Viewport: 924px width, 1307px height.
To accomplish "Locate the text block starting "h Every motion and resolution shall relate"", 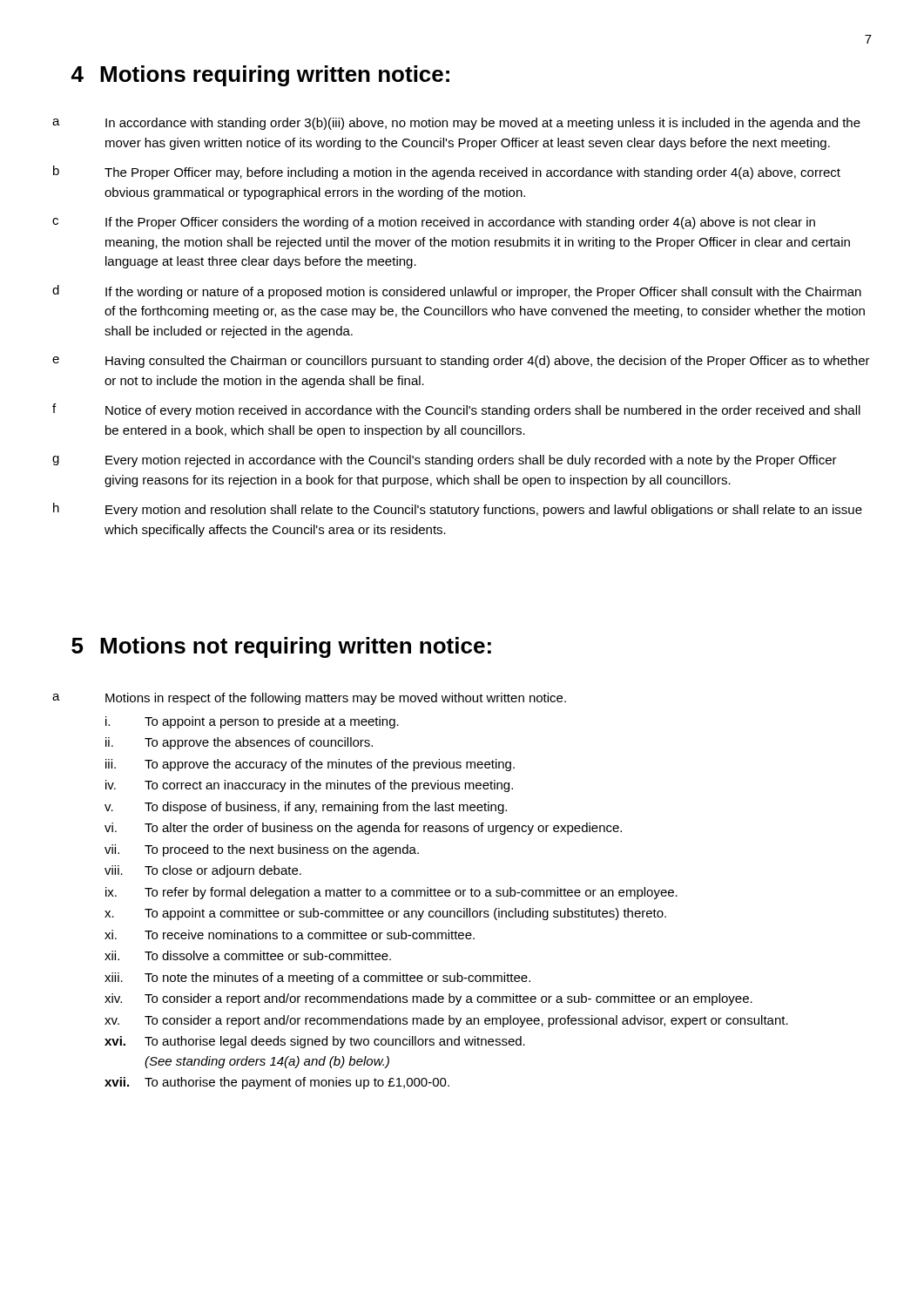I will [x=462, y=520].
